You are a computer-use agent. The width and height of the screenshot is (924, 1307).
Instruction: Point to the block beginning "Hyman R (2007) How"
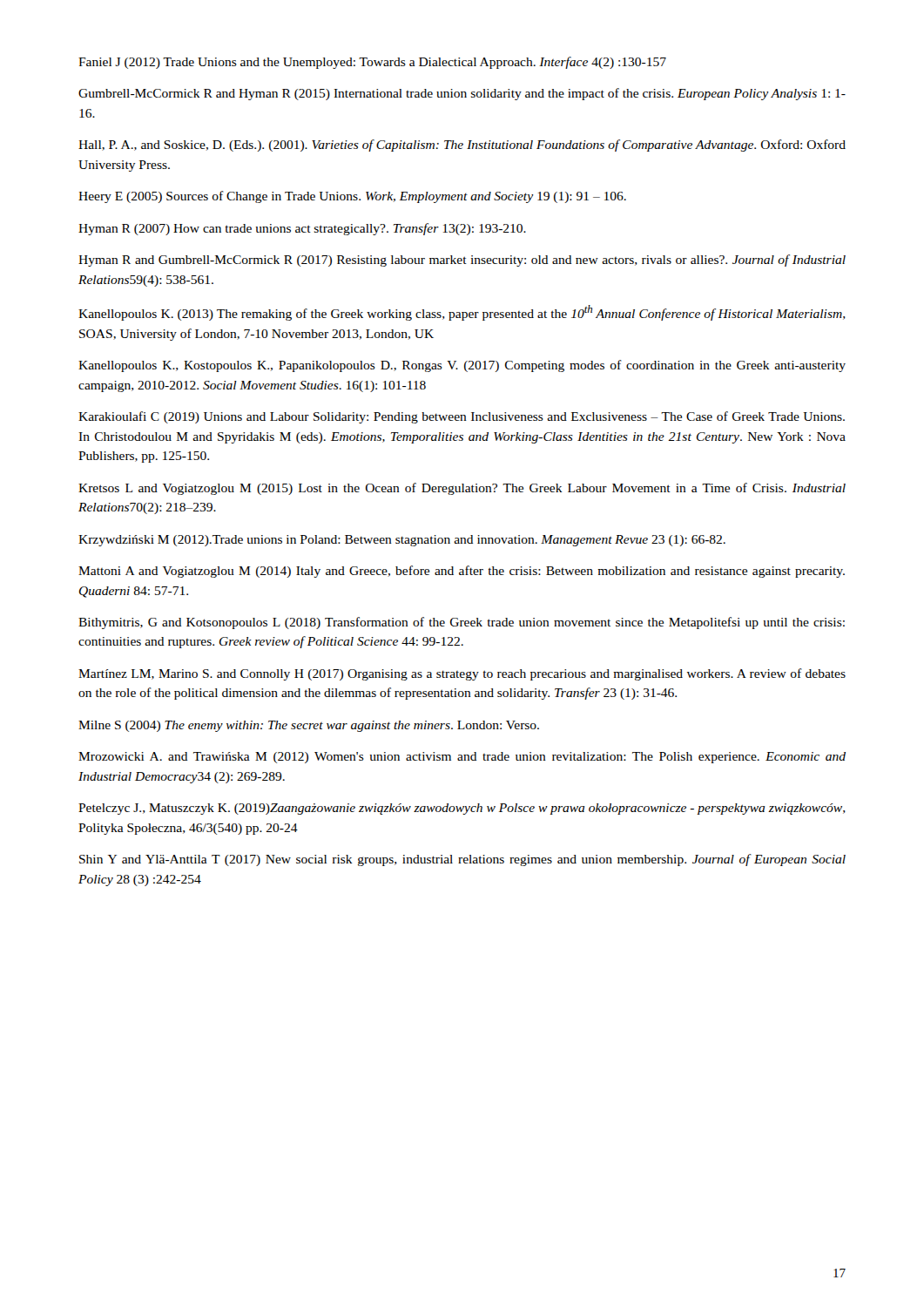302,228
